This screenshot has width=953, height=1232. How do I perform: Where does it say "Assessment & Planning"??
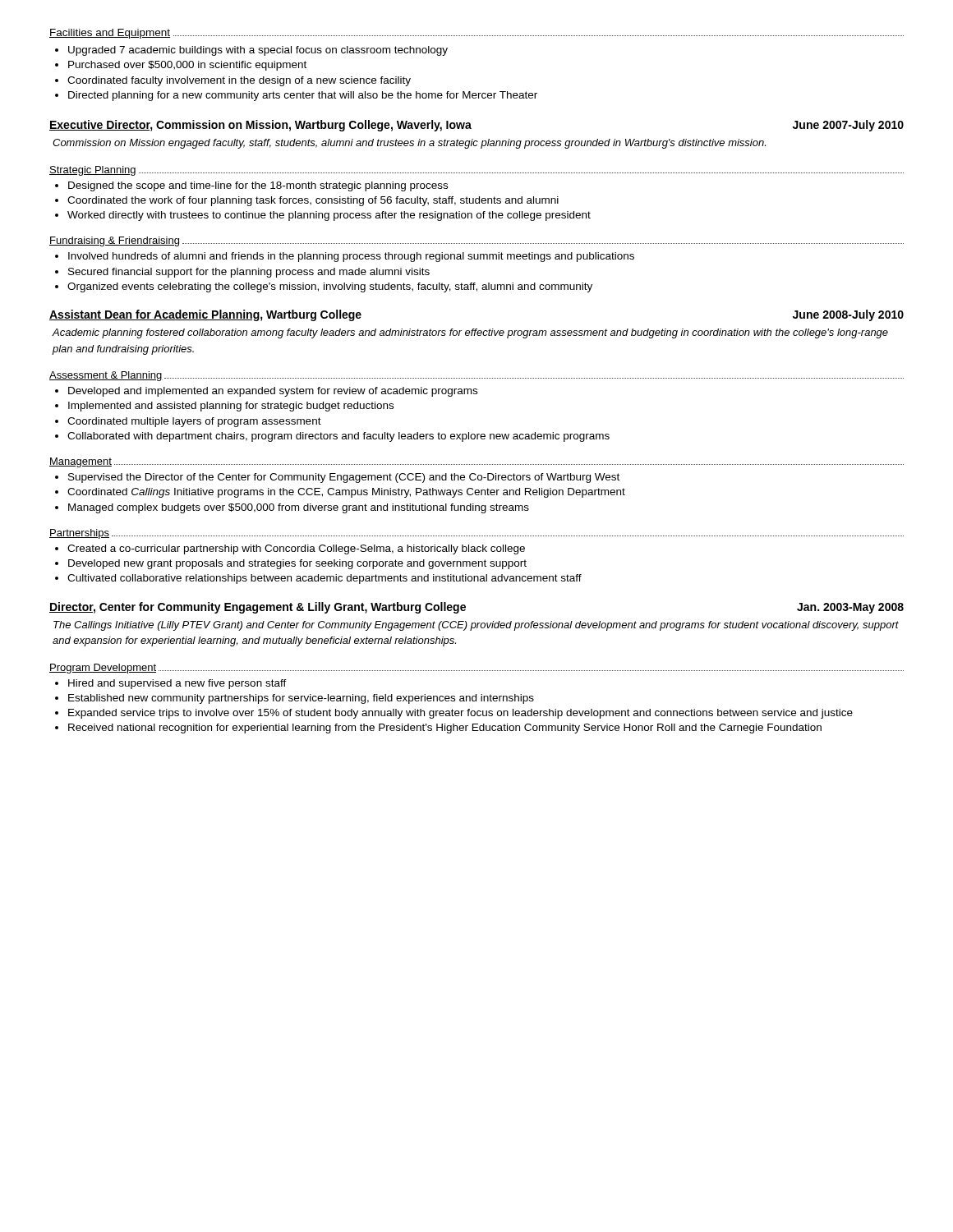[x=476, y=375]
